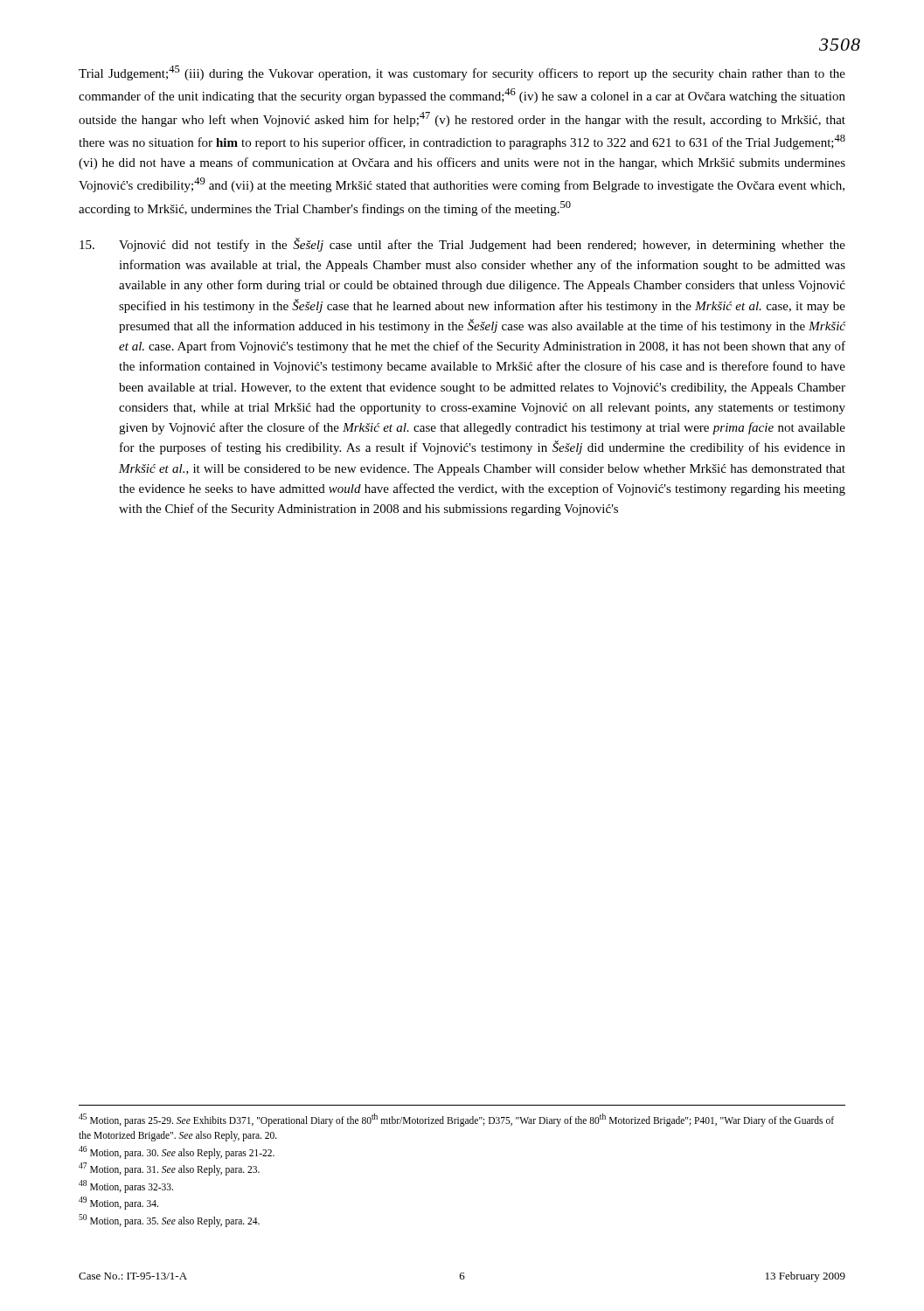The height and width of the screenshot is (1311, 924).
Task: Point to the element starting "Vojnović did not testify in the Šešelj case"
Action: tap(462, 377)
